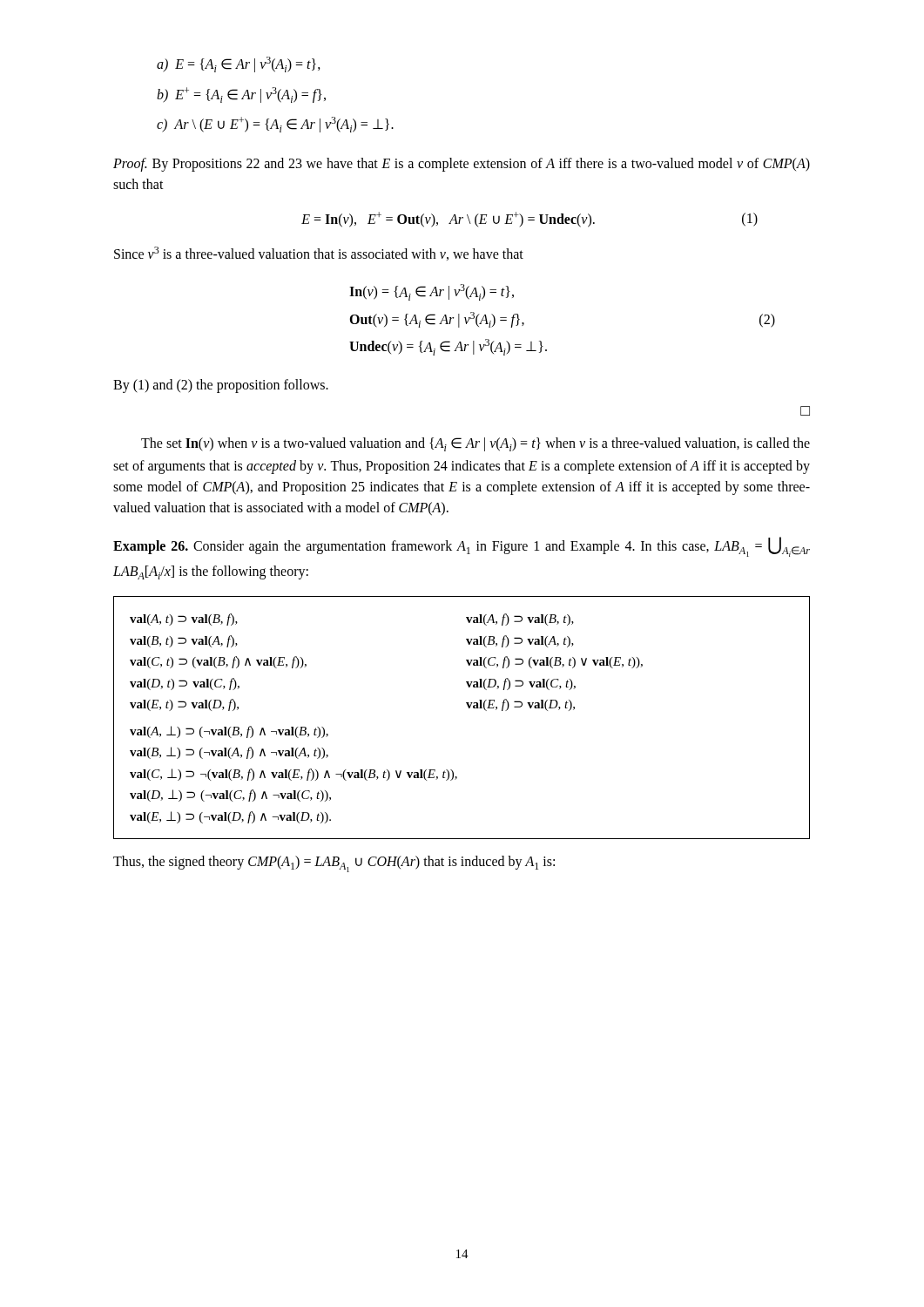Find the text block that reads "Thus, the signed"
Viewport: 924px width, 1307px height.
[335, 864]
